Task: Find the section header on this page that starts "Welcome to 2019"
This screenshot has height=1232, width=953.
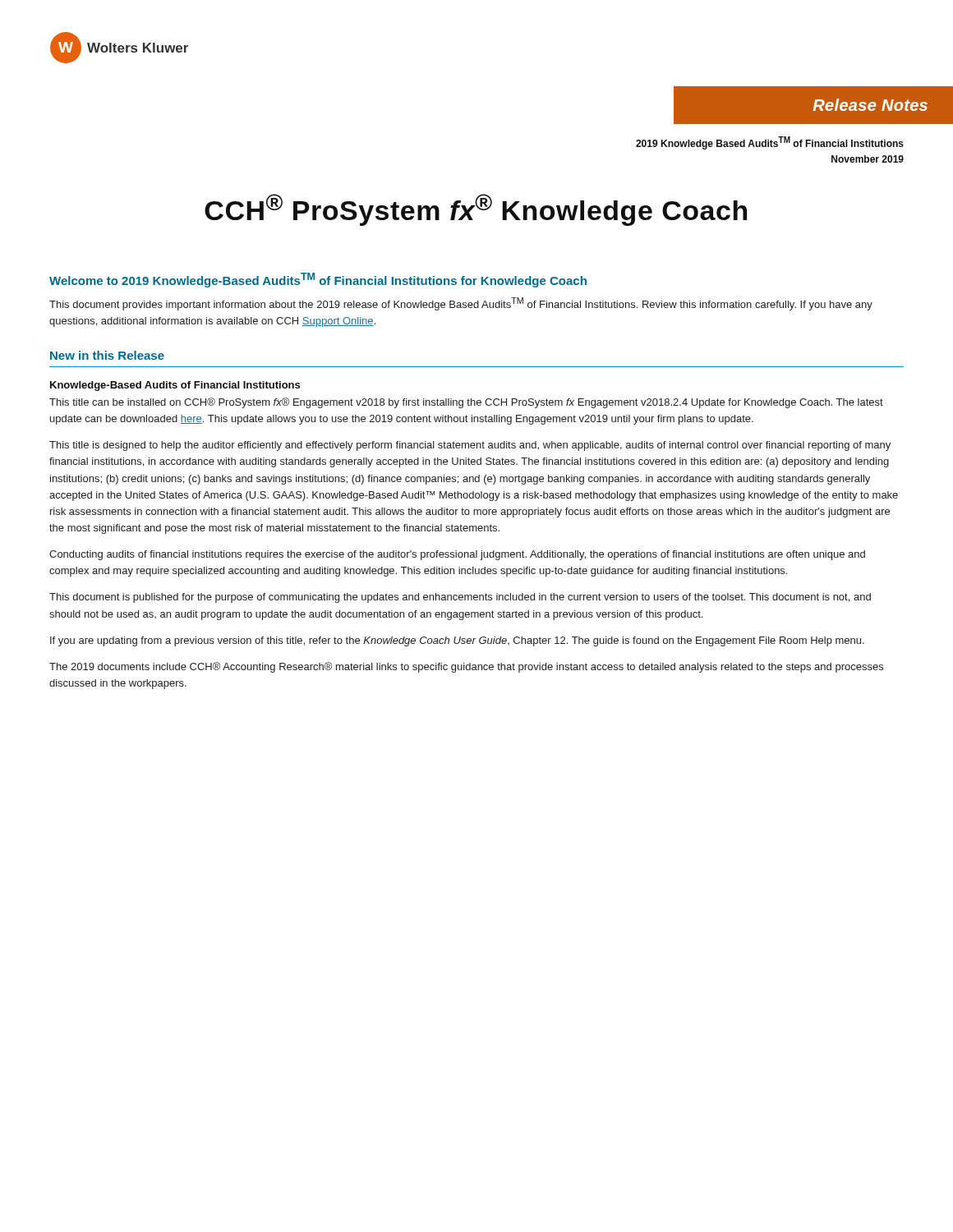Action: (x=476, y=300)
